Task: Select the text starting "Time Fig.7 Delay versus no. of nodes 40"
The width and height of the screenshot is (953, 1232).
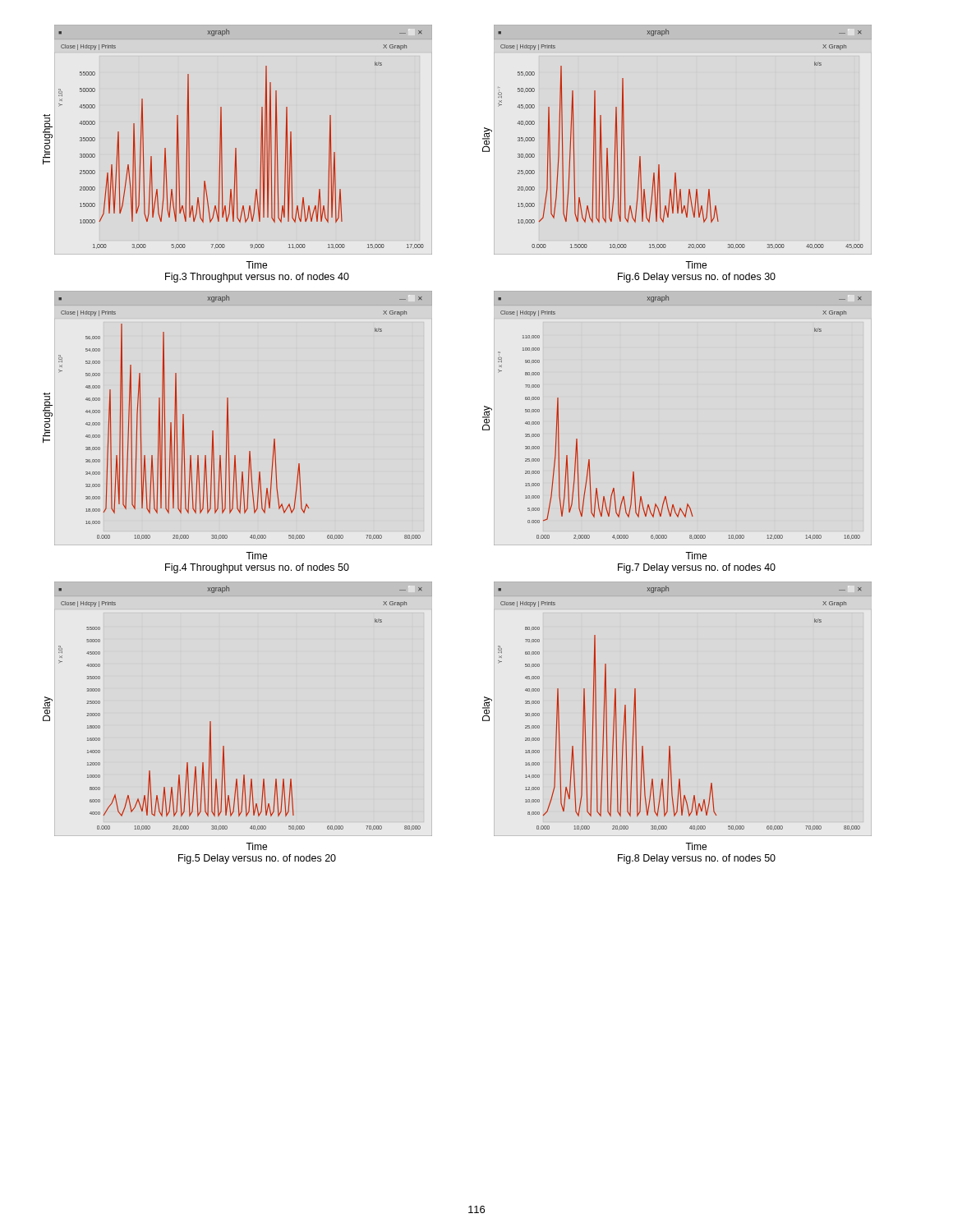Action: point(696,562)
